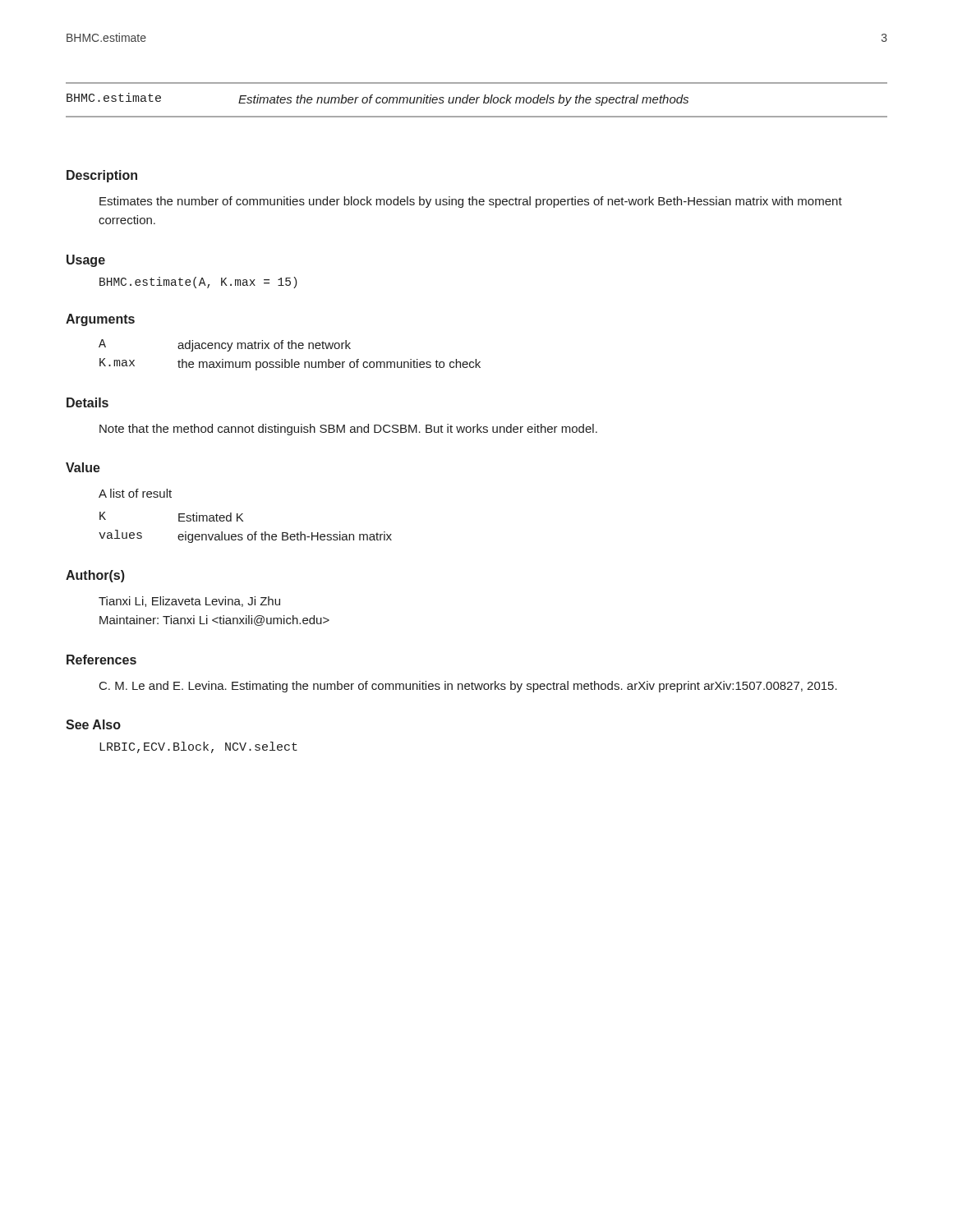Click on the table containing "the maximum possible number of"
This screenshot has height=1232, width=953.
tap(476, 354)
